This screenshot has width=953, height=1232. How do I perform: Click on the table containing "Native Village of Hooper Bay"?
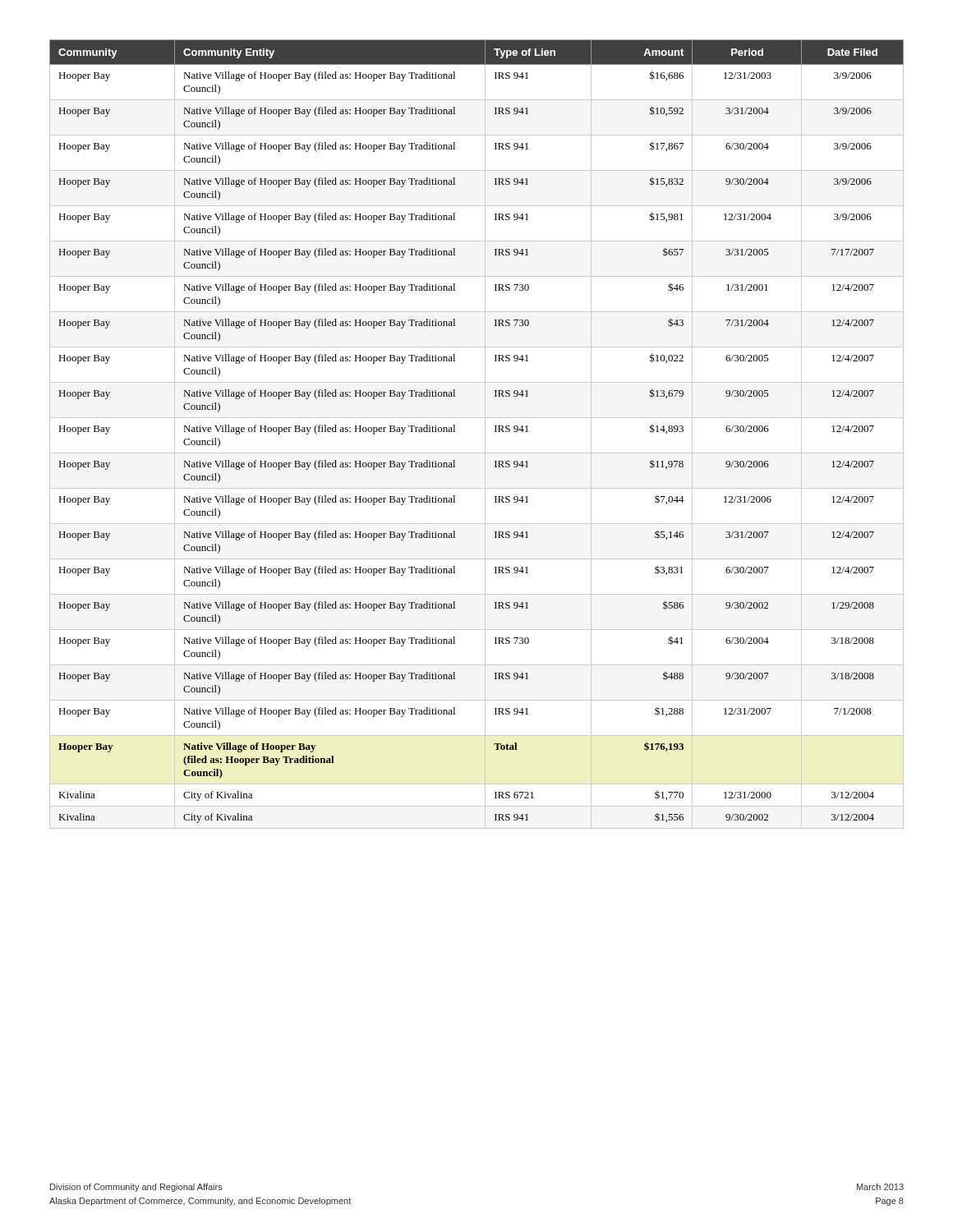coord(476,434)
